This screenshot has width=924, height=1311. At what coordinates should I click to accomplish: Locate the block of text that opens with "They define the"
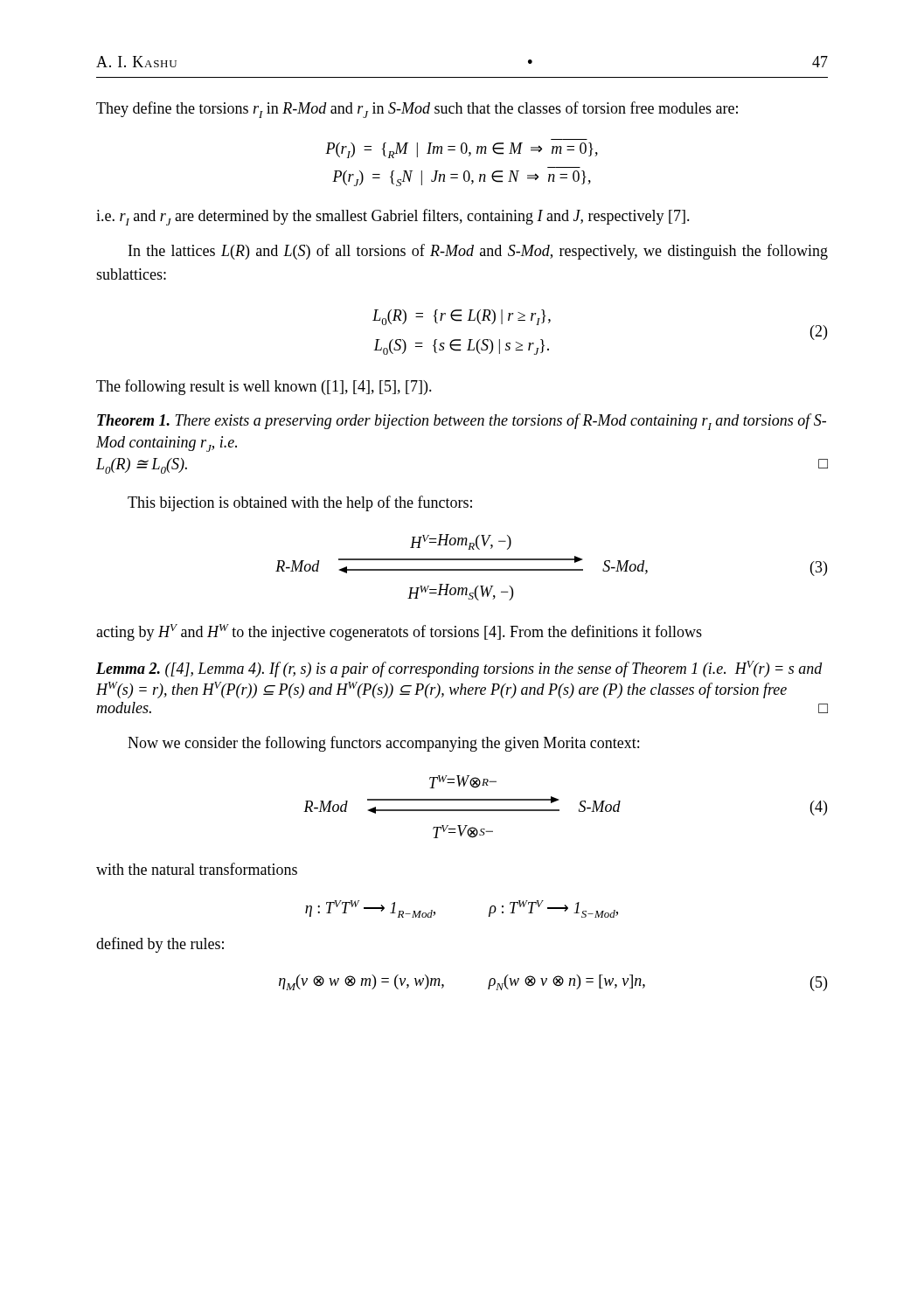tap(418, 110)
